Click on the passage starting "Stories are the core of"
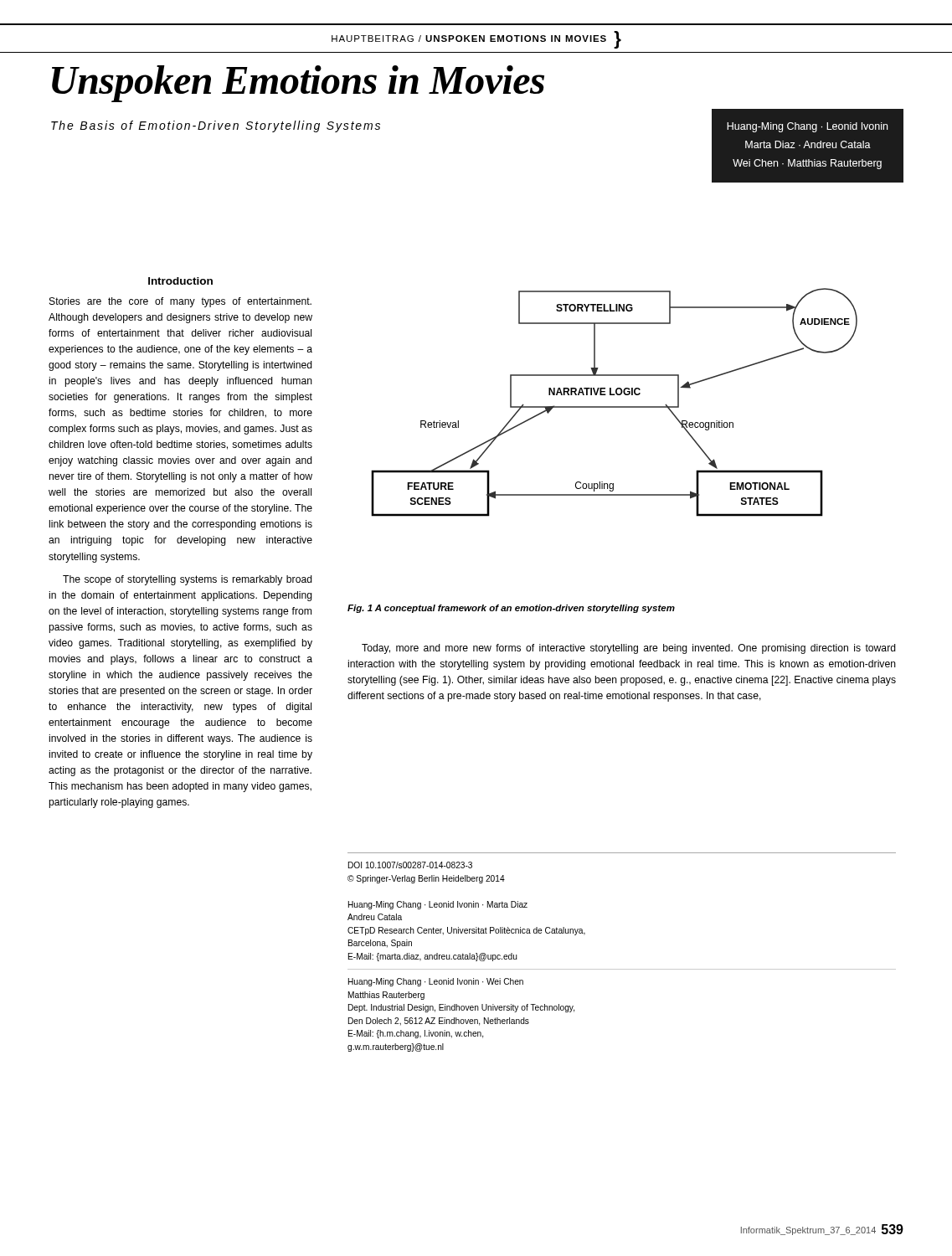 pyautogui.click(x=180, y=552)
